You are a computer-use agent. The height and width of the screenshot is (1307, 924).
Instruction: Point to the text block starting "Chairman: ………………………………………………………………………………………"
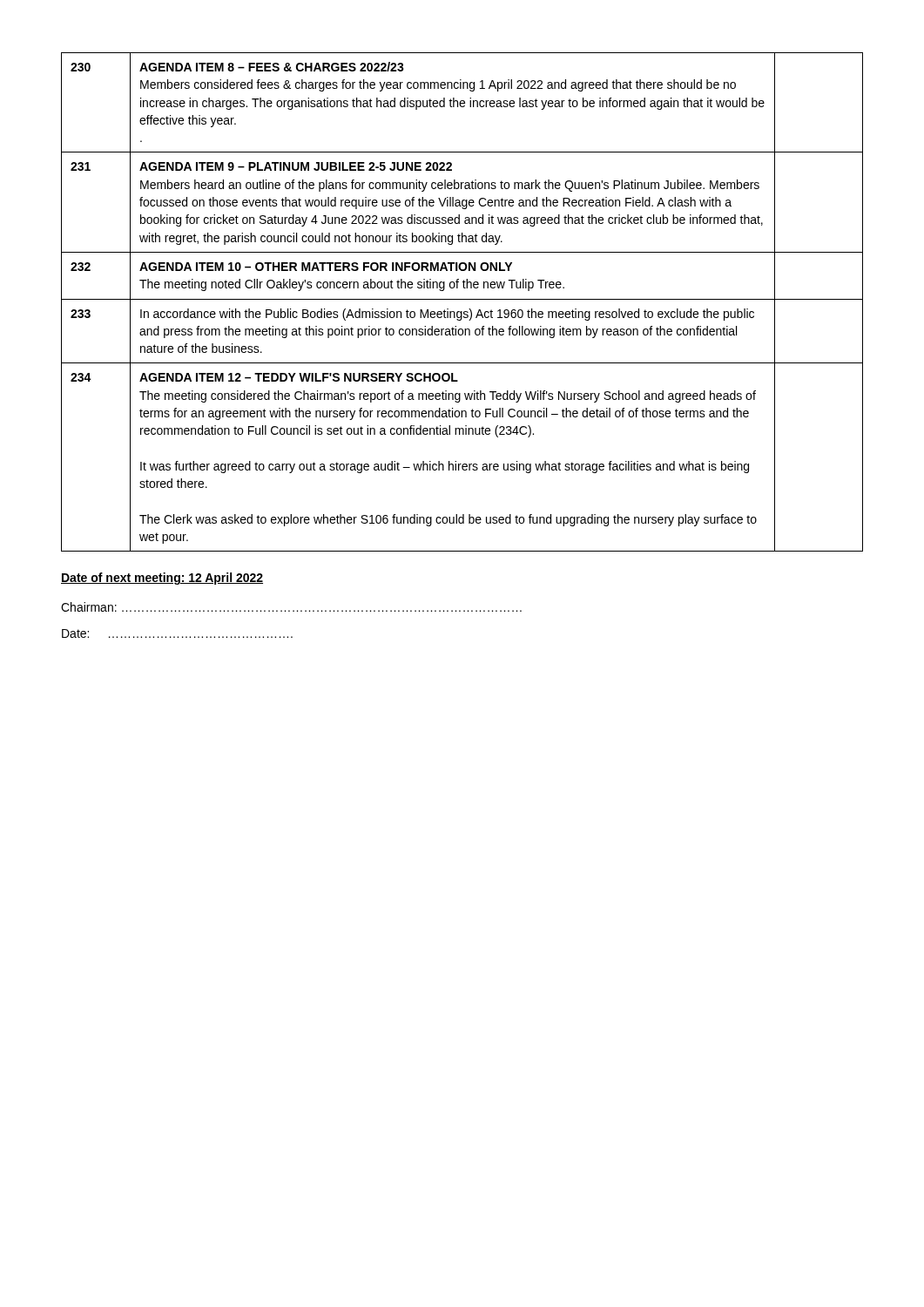click(292, 608)
